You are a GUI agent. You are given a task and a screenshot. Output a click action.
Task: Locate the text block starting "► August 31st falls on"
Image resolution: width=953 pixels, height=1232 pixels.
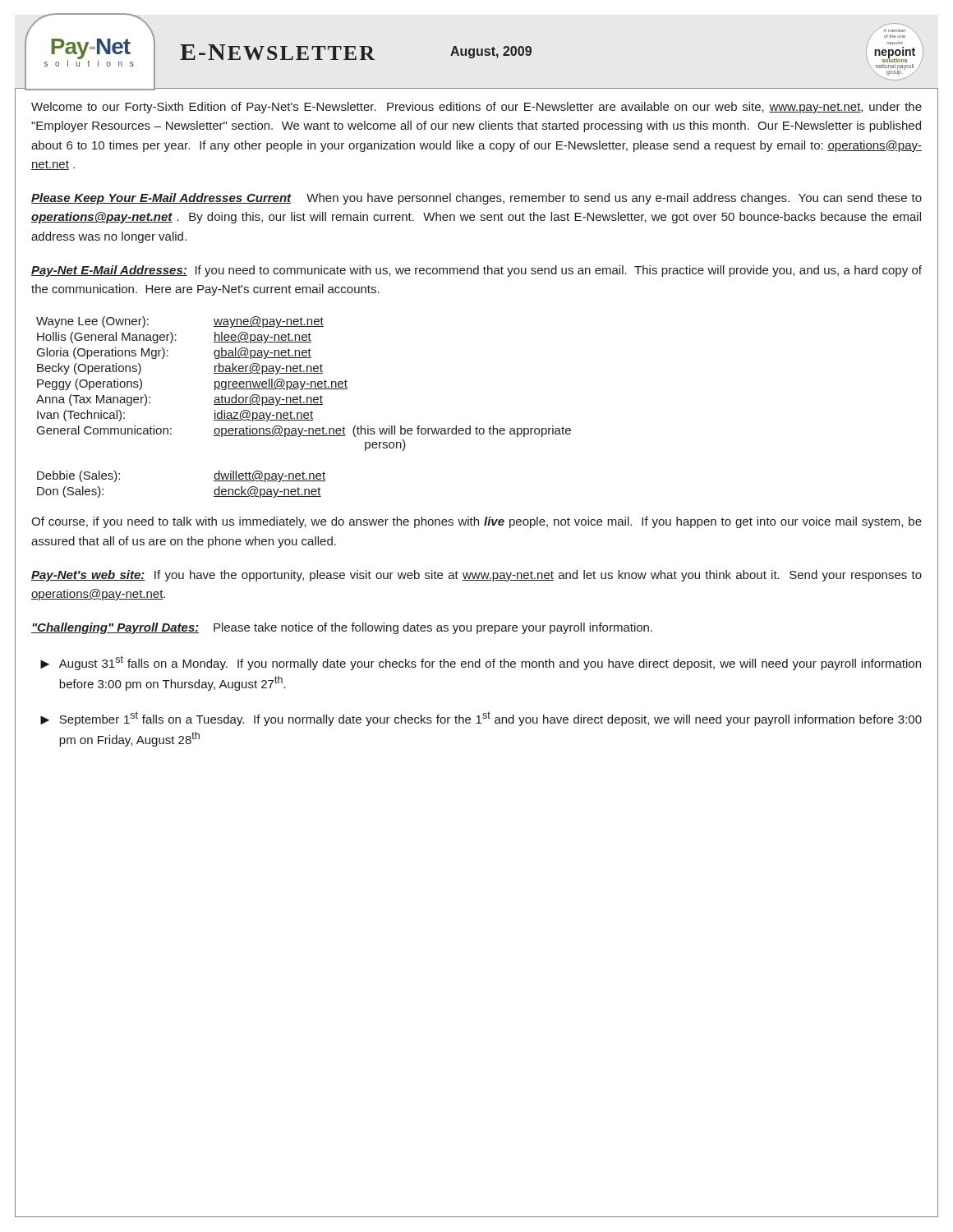480,672
